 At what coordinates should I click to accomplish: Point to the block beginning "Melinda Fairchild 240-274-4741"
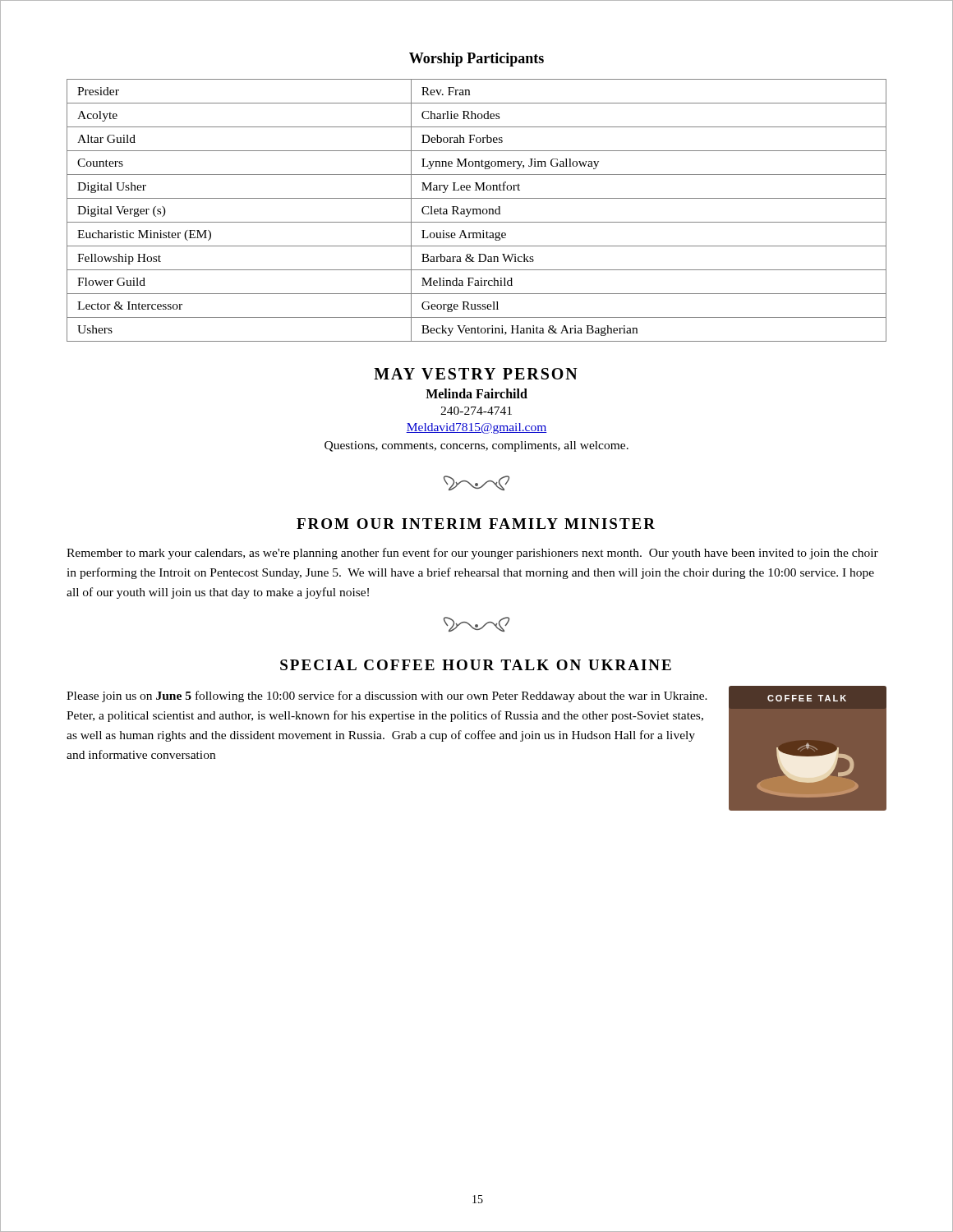click(476, 420)
